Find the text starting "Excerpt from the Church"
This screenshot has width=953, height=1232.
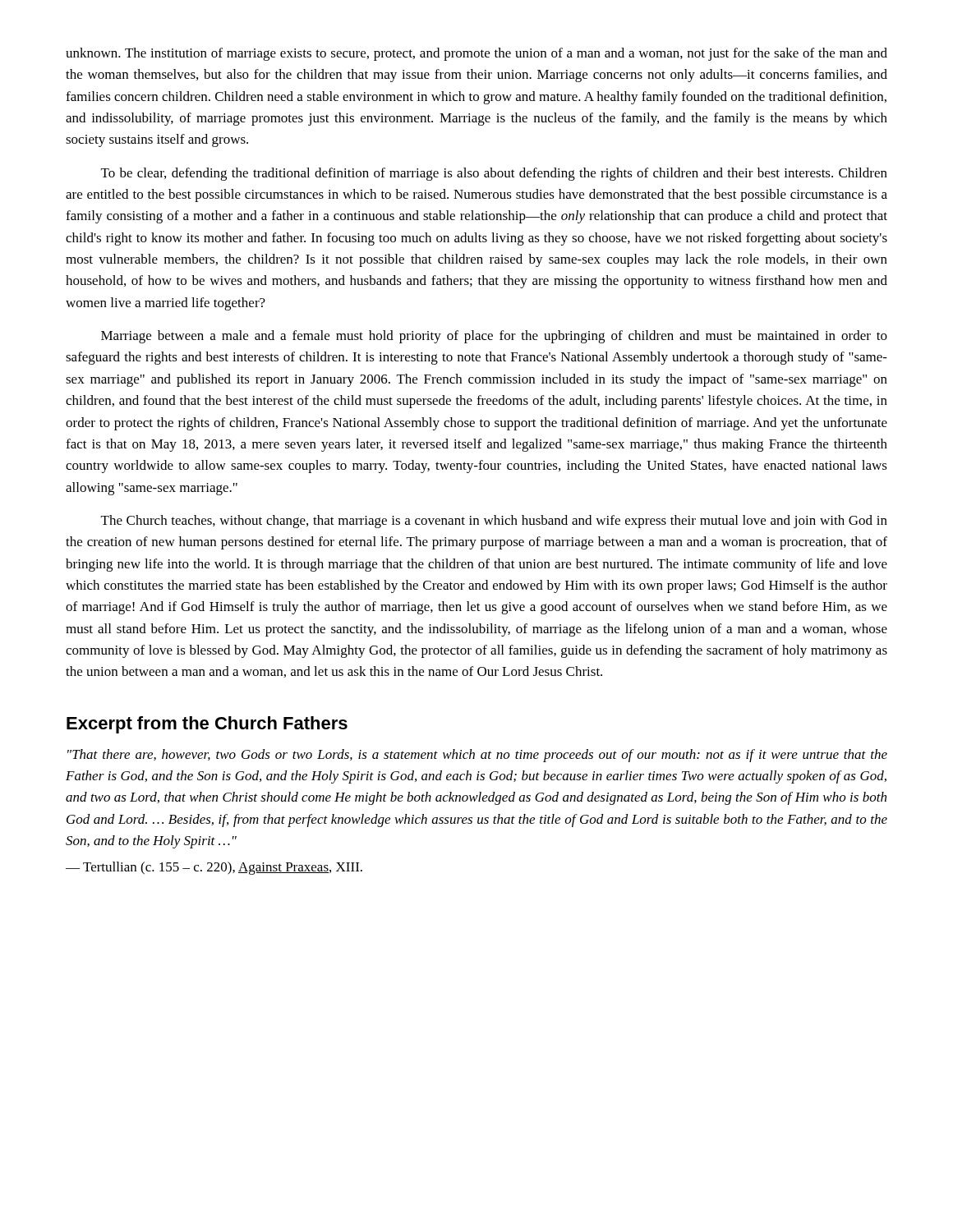(x=207, y=725)
